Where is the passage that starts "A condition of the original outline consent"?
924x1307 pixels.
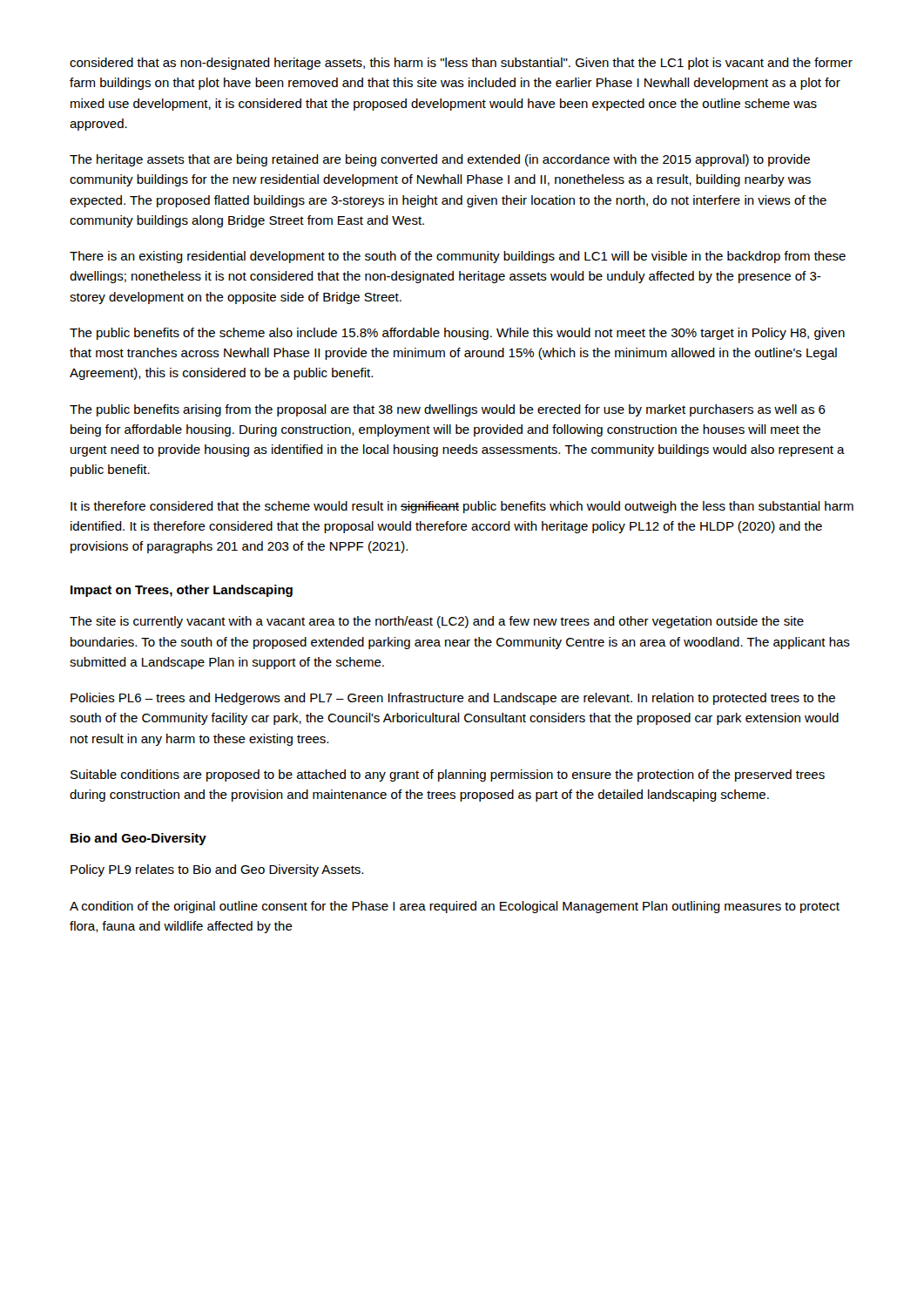click(455, 915)
